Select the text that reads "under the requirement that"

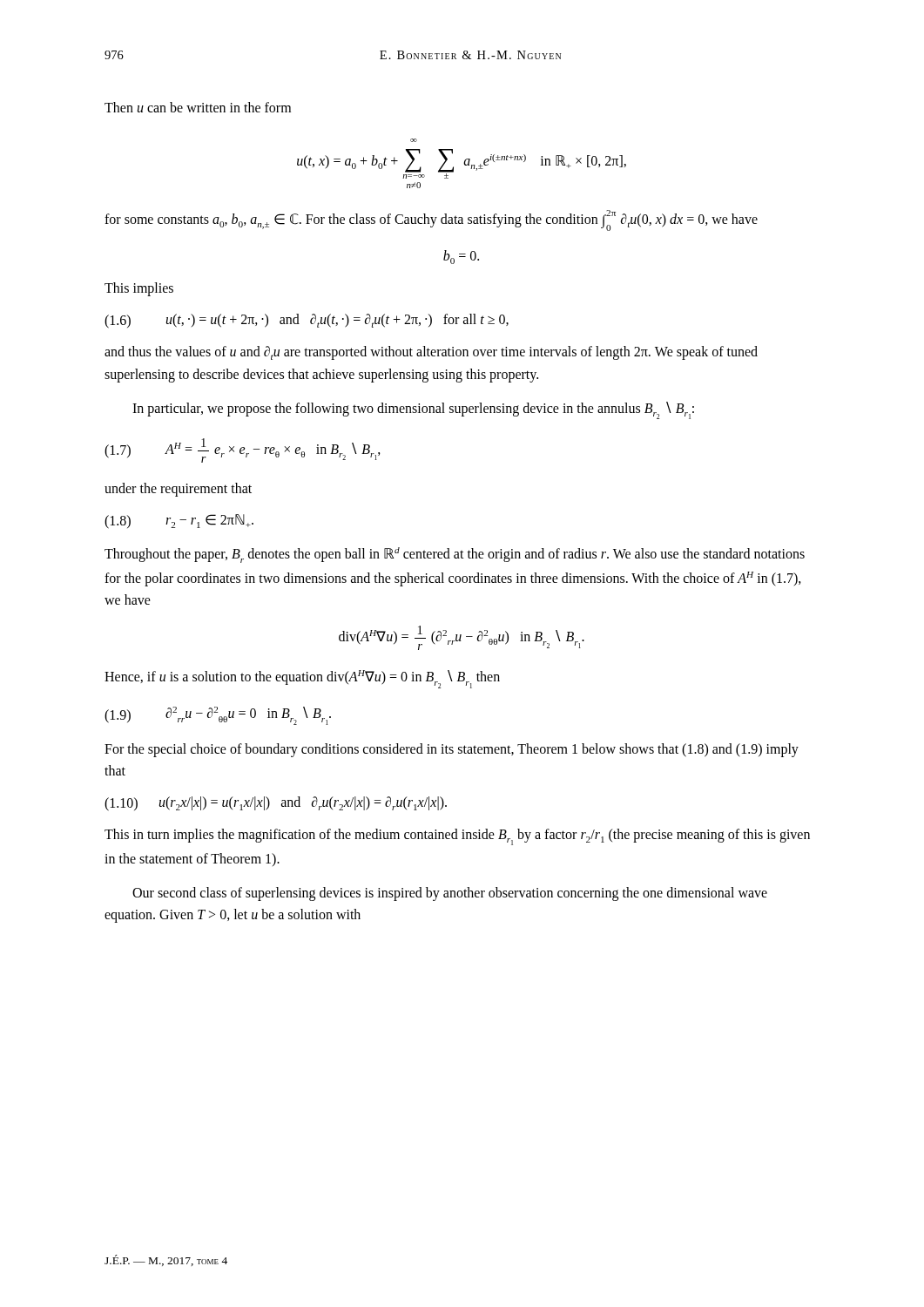pyautogui.click(x=178, y=490)
